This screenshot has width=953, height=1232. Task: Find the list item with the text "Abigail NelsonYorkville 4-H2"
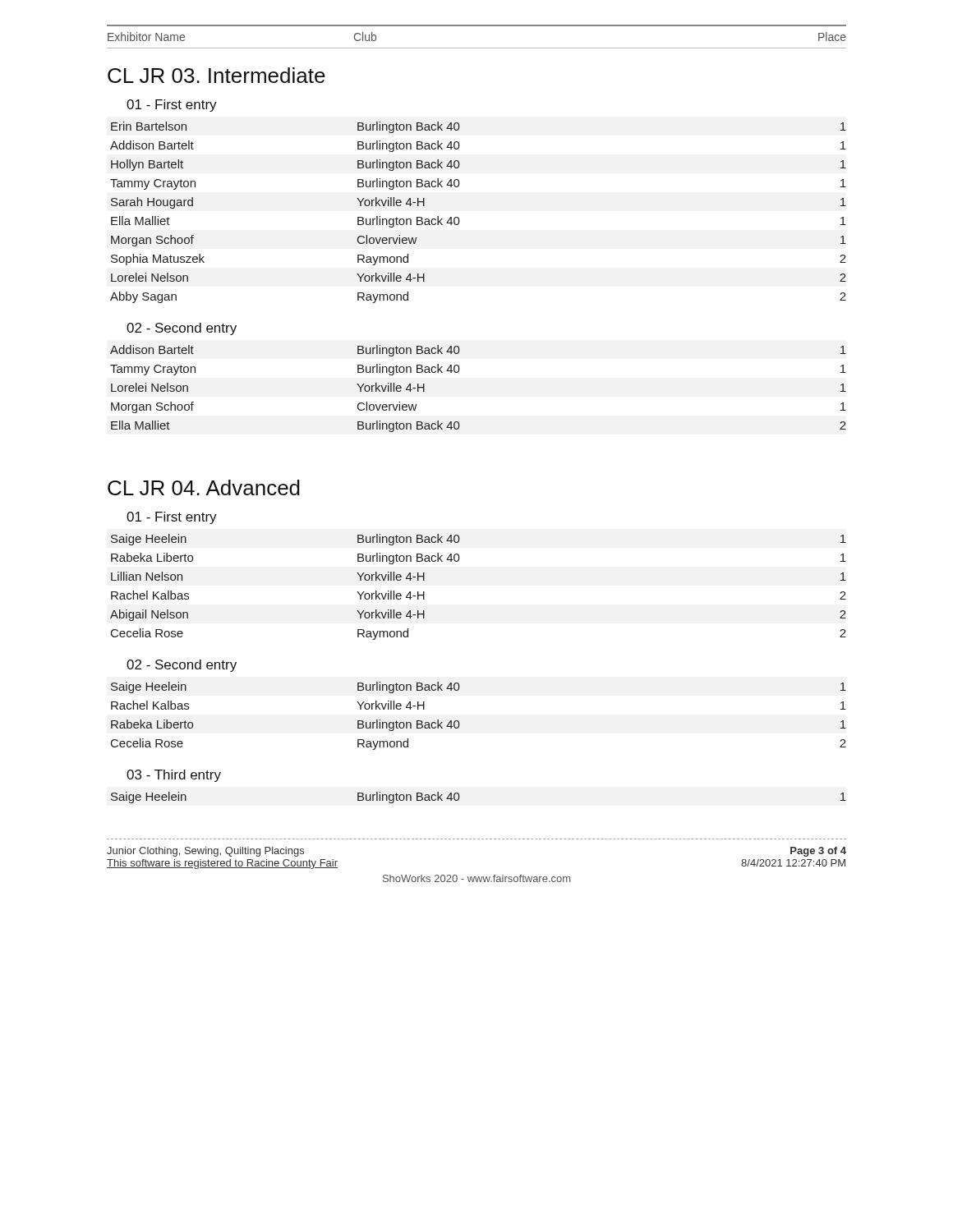(145, 615)
